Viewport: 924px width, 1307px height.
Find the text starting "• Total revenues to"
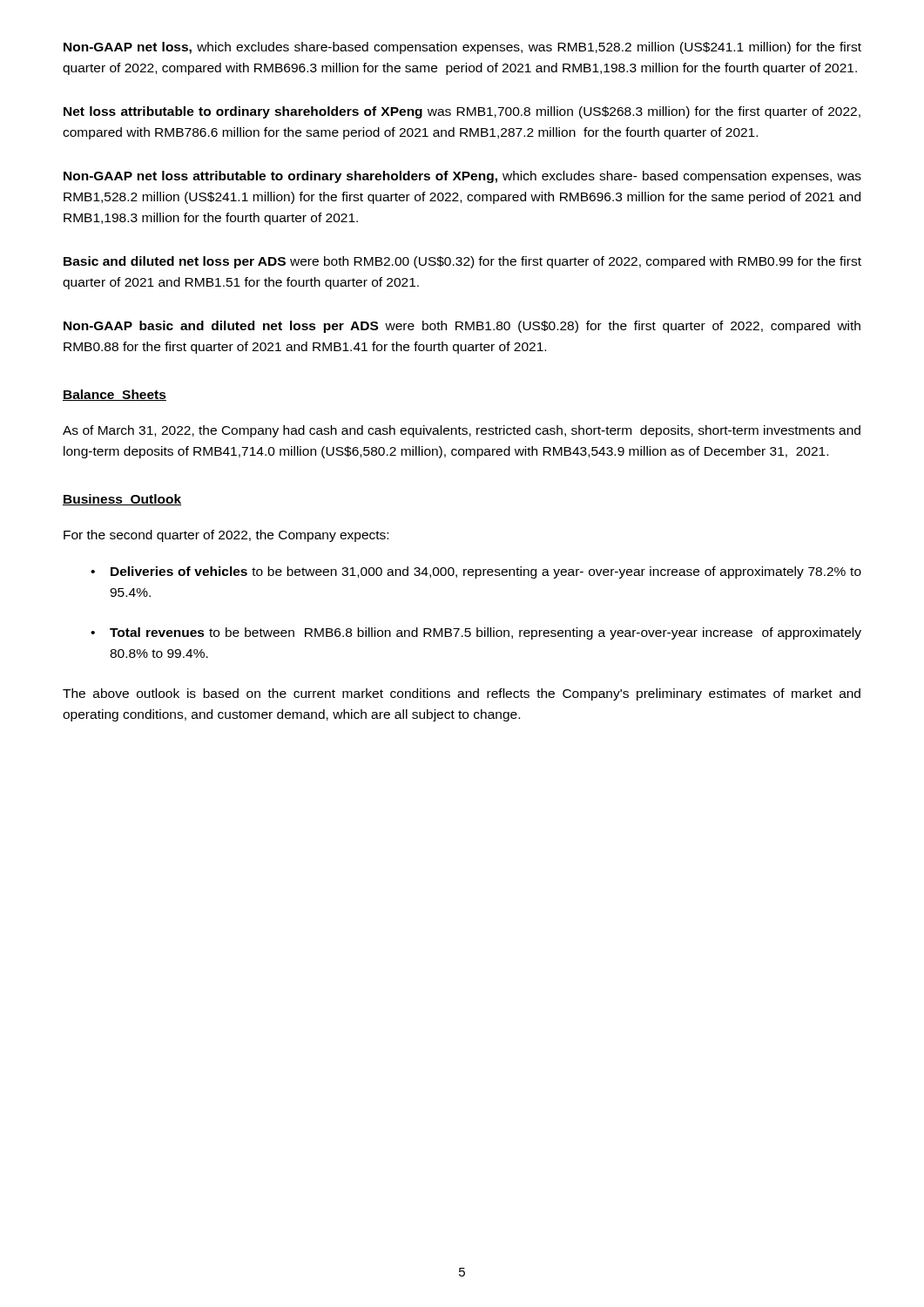[476, 643]
